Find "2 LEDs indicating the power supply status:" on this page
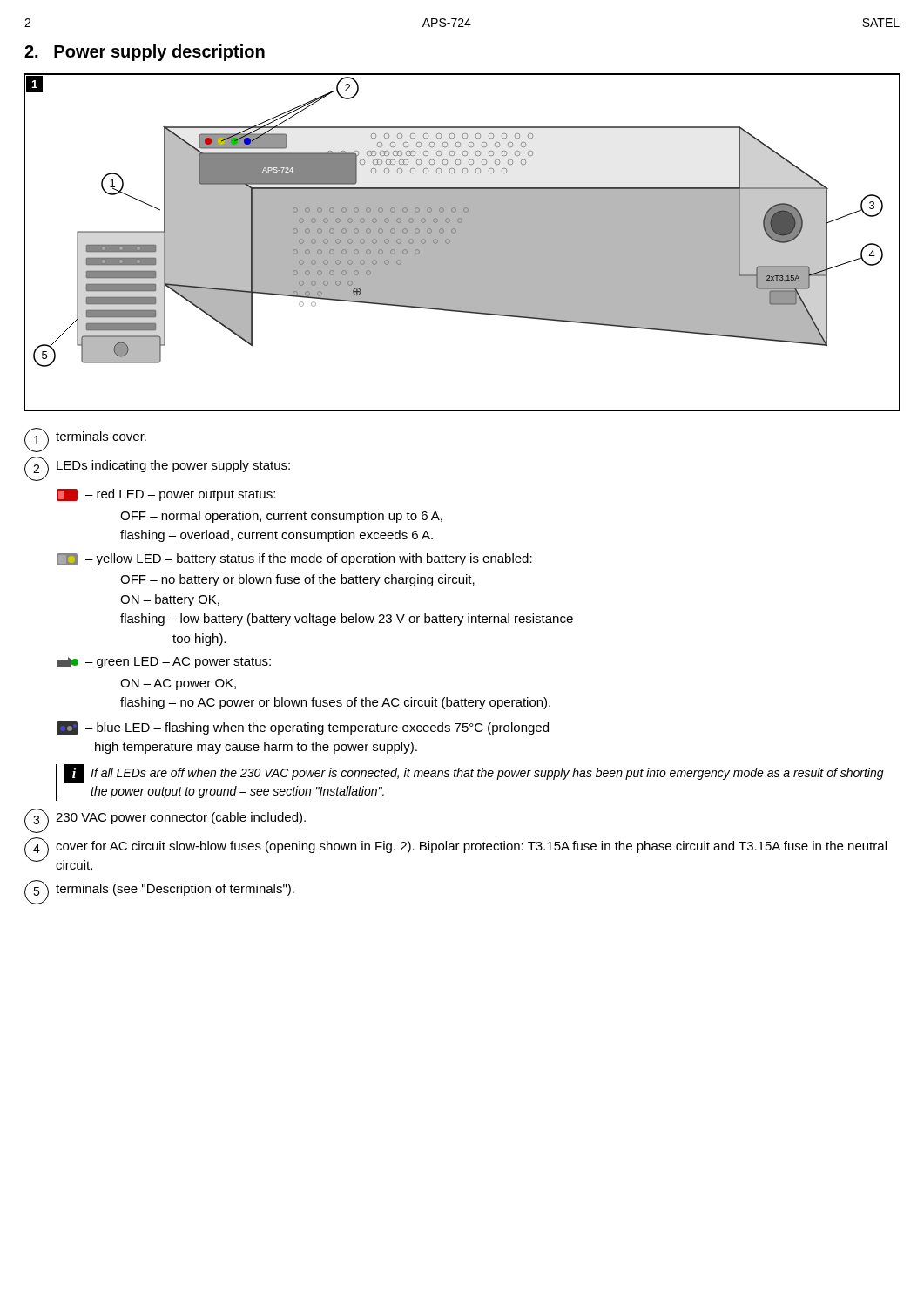Image resolution: width=924 pixels, height=1307 pixels. click(157, 469)
